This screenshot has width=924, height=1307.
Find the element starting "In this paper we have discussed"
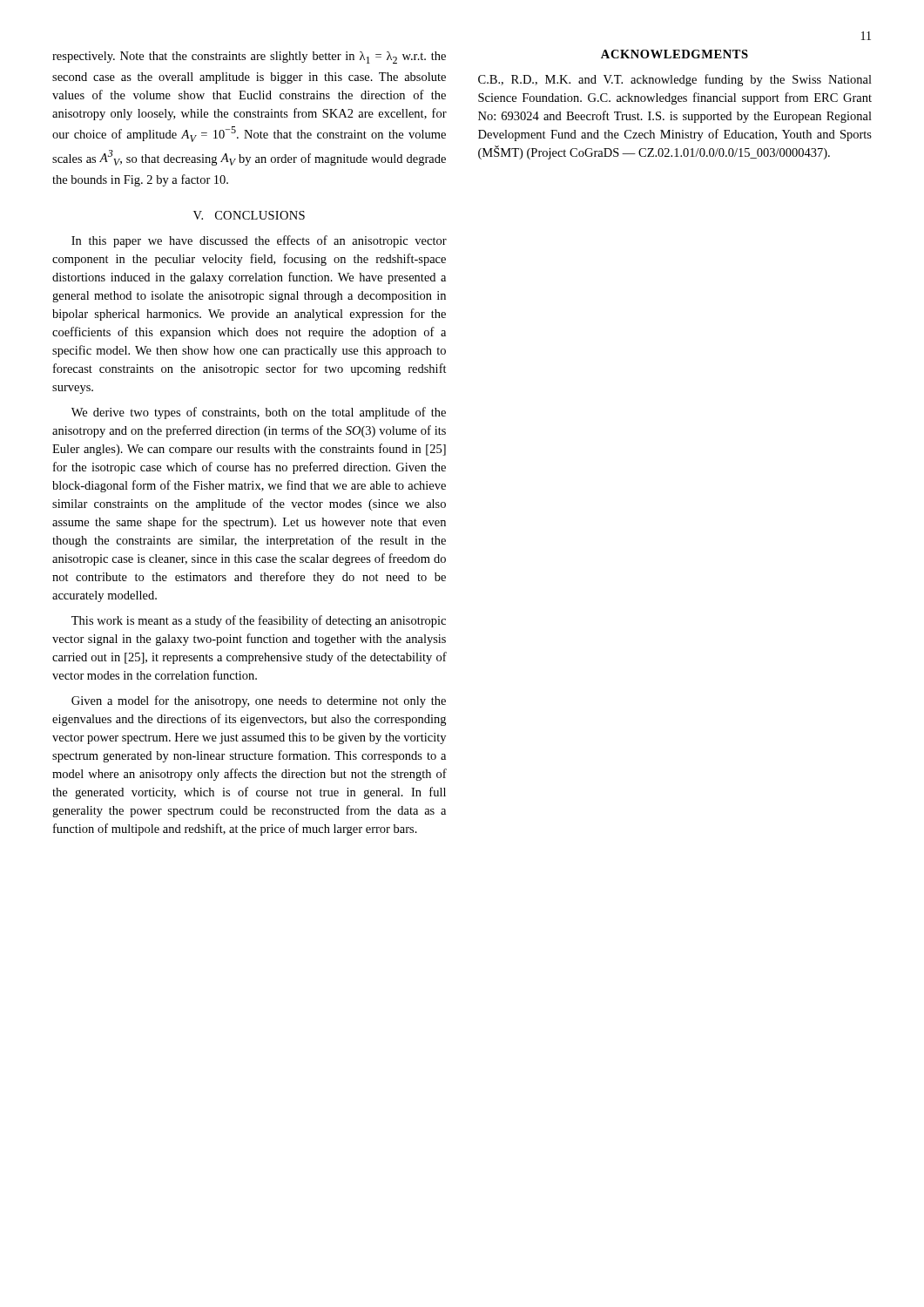pos(249,314)
